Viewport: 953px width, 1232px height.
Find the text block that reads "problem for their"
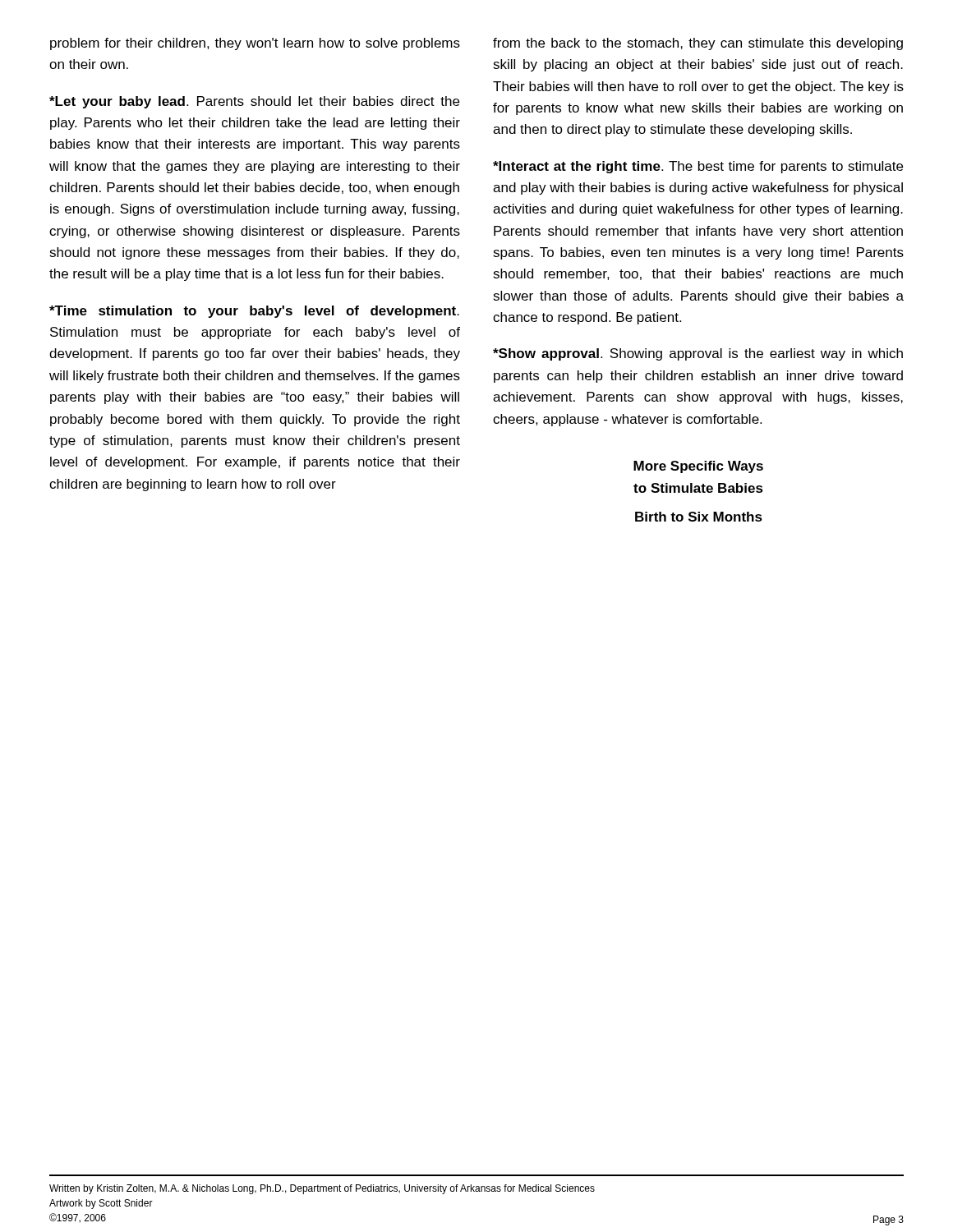pyautogui.click(x=255, y=55)
